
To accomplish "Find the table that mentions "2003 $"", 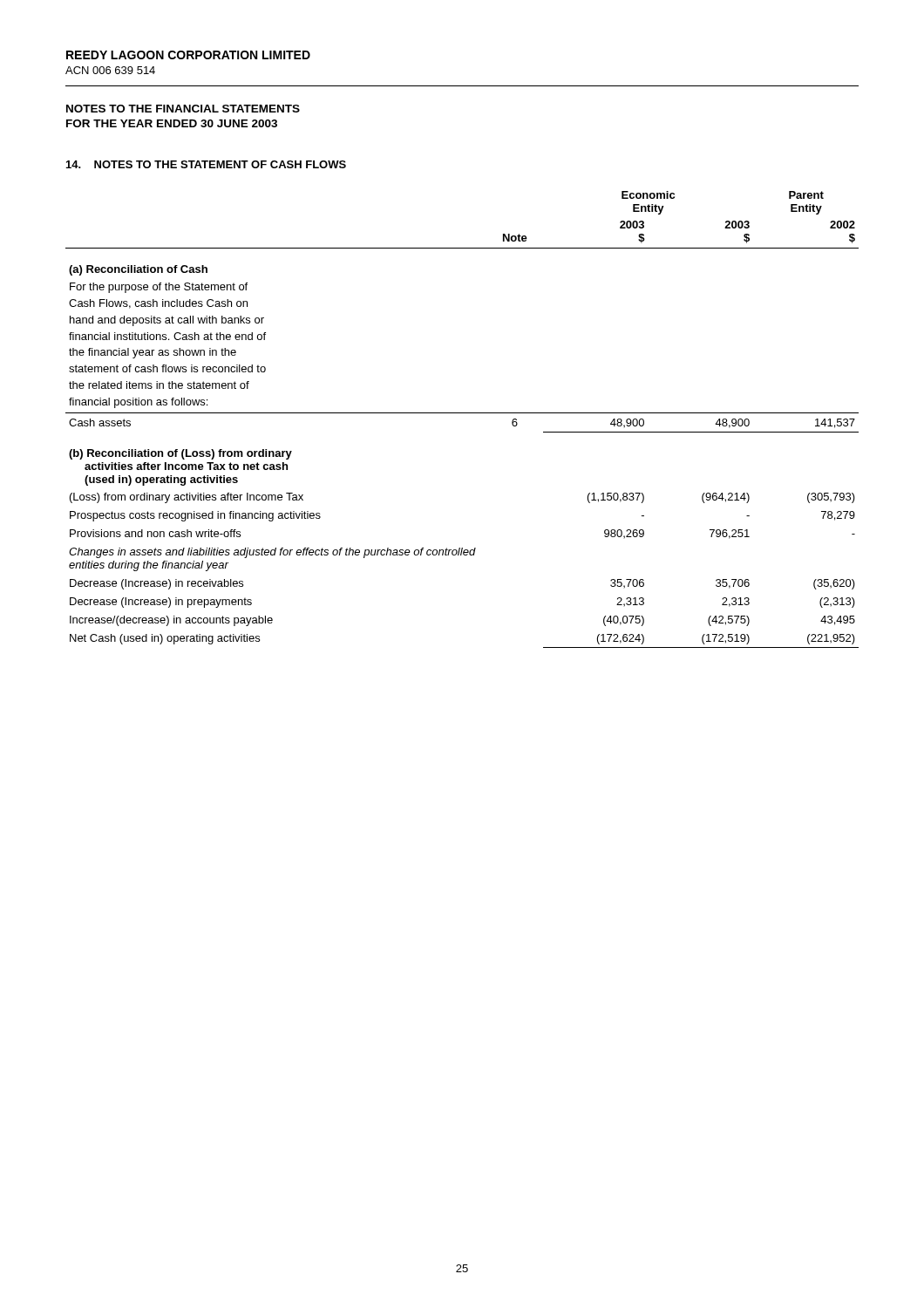I will [x=462, y=417].
